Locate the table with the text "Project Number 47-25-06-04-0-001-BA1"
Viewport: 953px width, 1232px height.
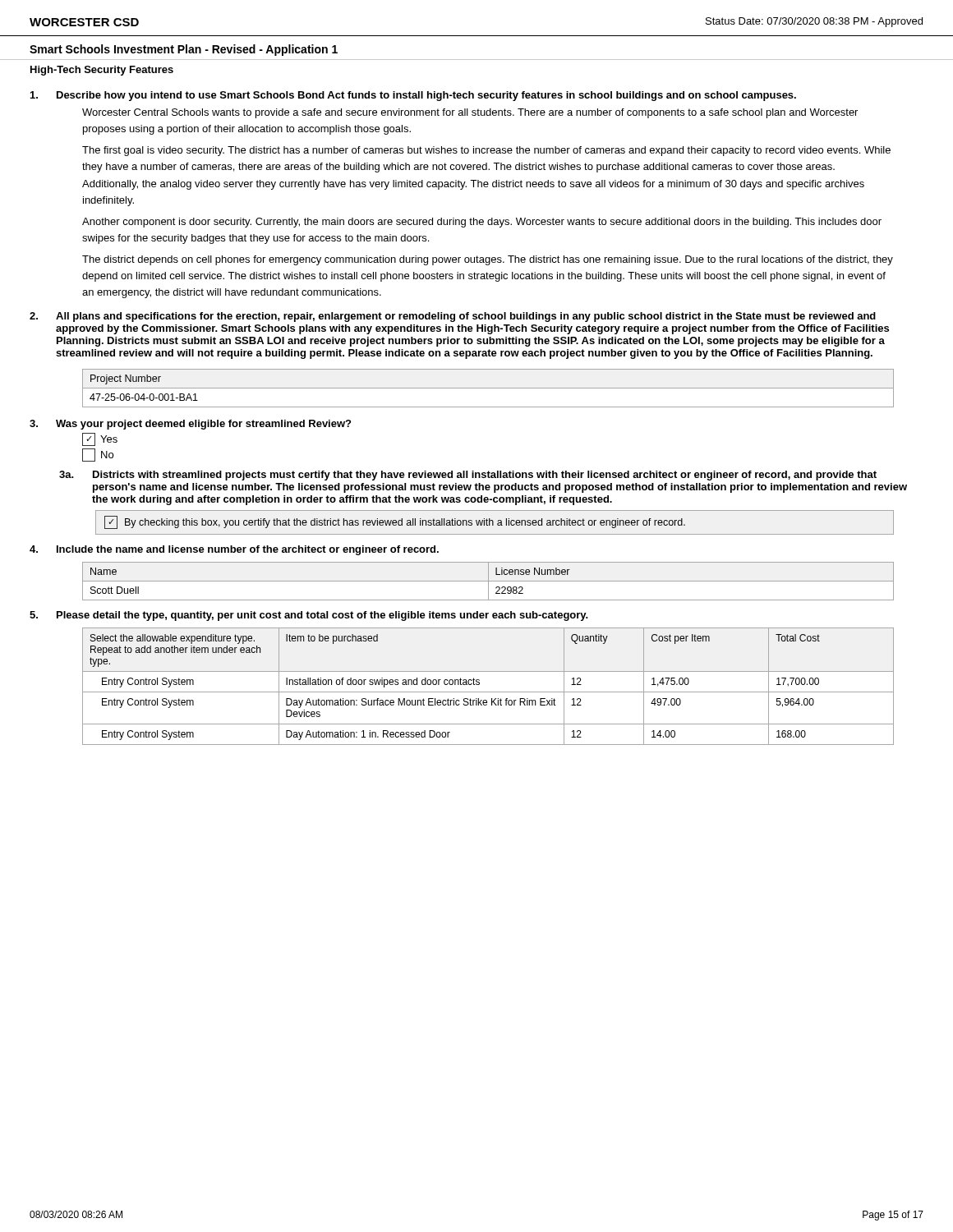488,388
